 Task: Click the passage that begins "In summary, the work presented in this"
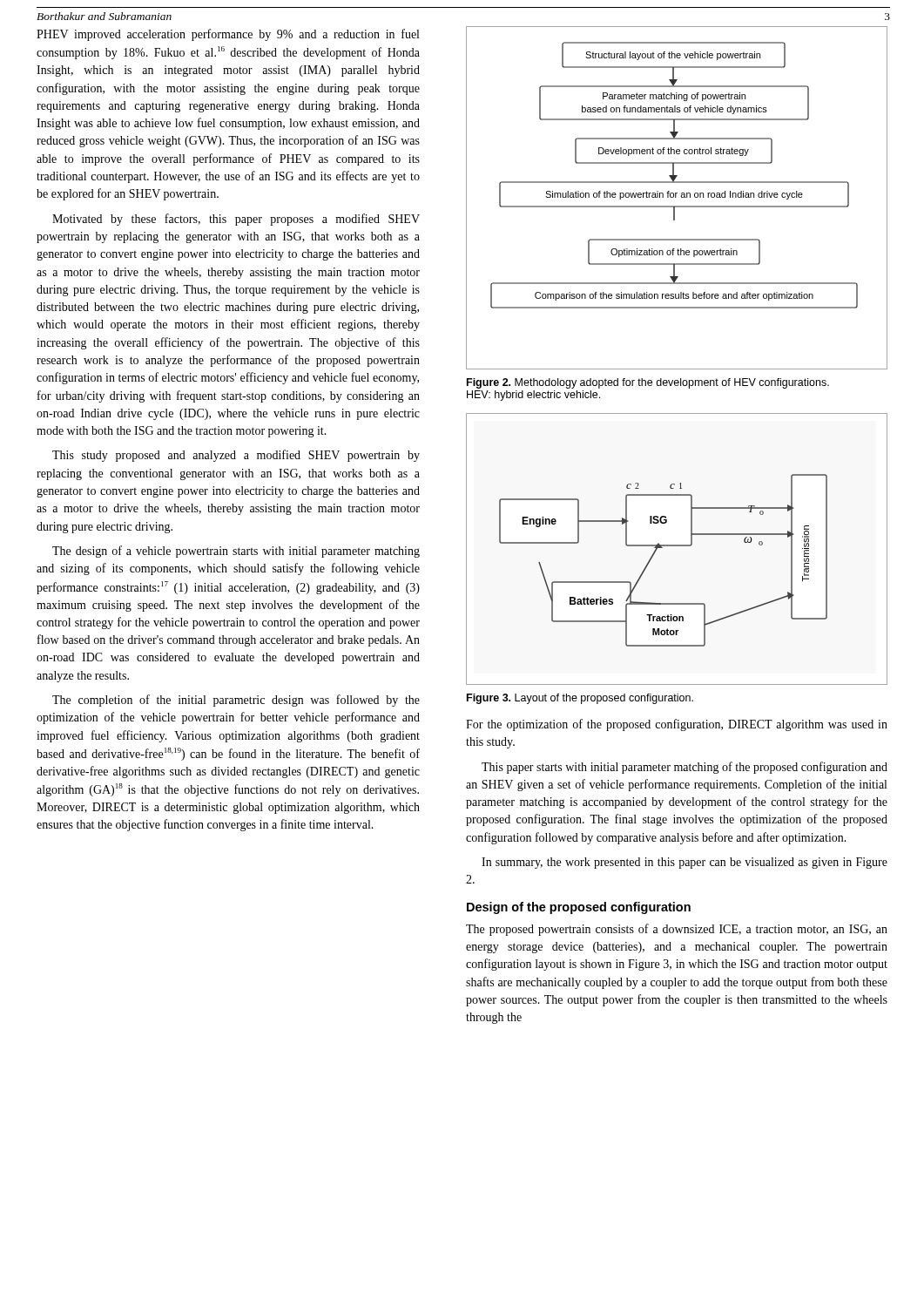677,872
